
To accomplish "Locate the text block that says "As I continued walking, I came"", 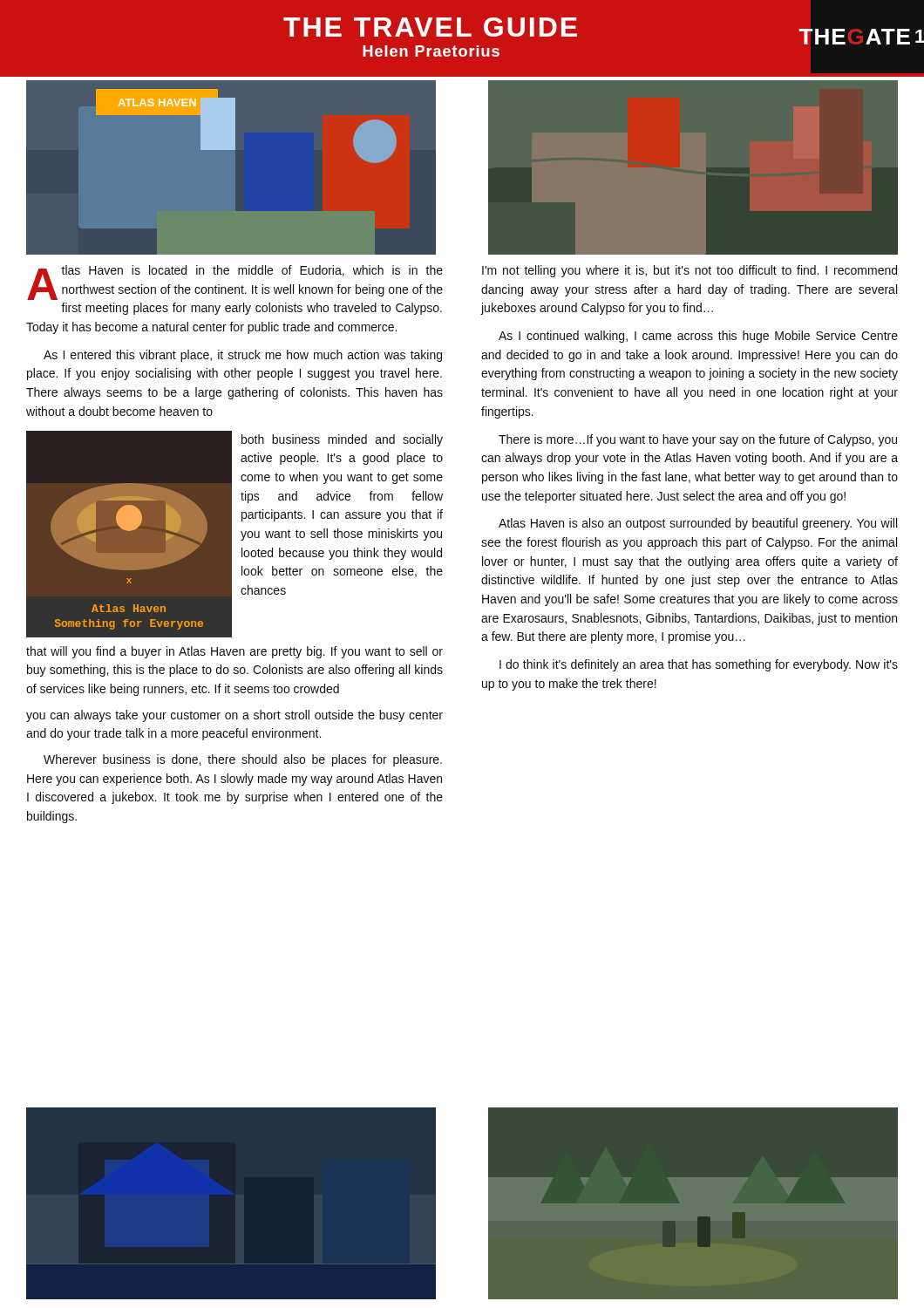I will click(690, 374).
